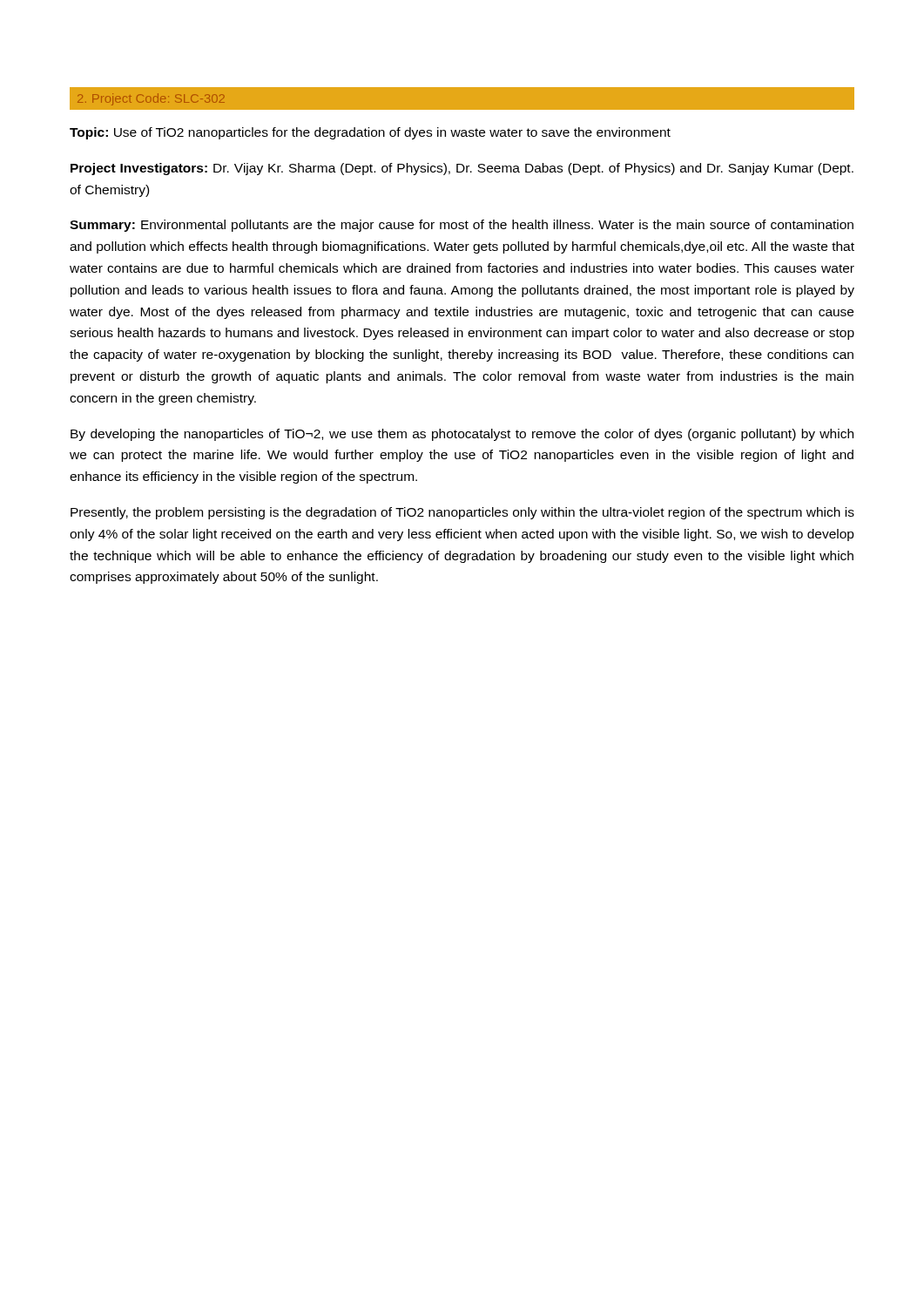924x1307 pixels.
Task: Locate the passage starting "2. Project Code: SLC-302"
Action: (x=151, y=98)
